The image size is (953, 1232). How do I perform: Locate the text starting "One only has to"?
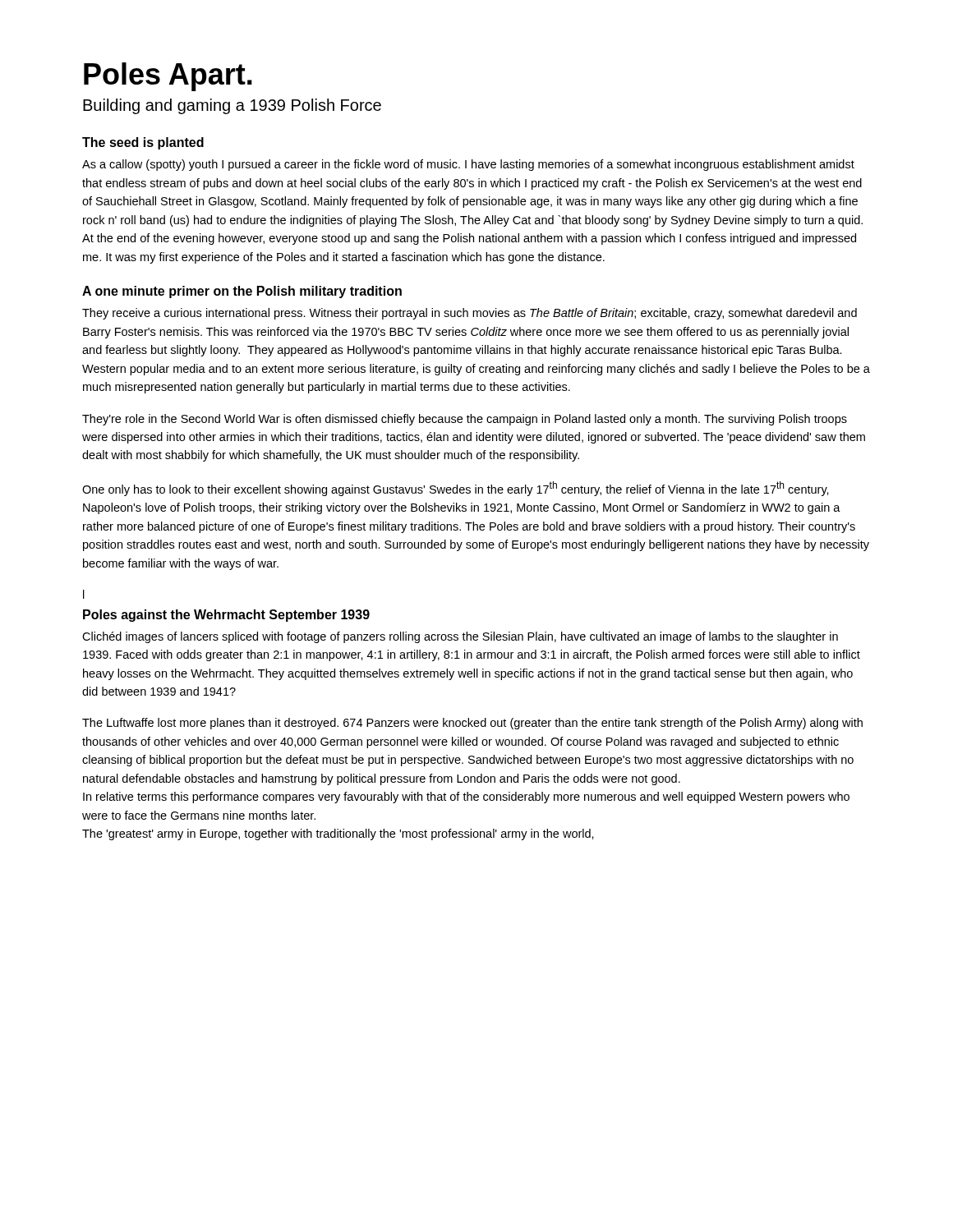(x=476, y=525)
